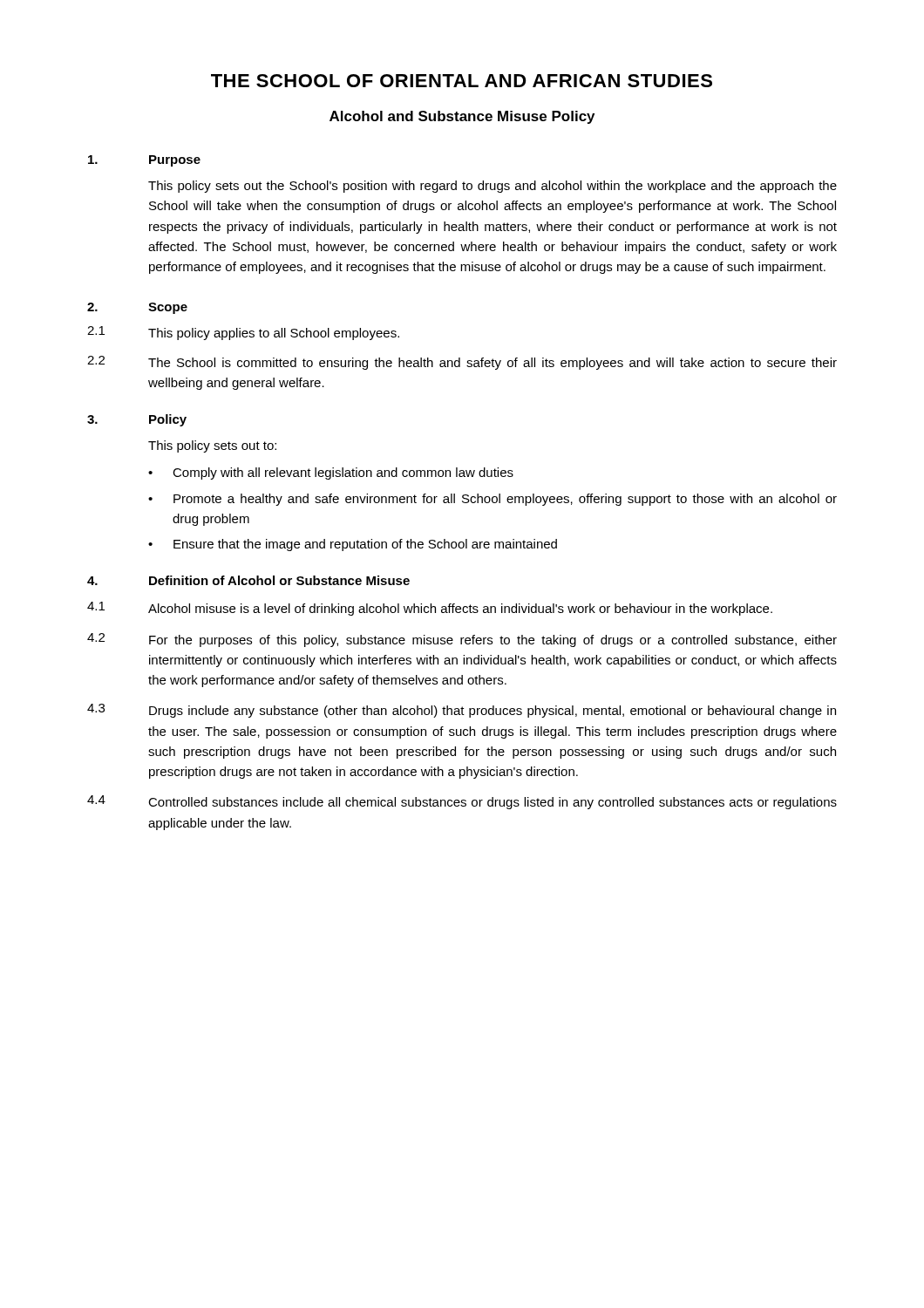924x1308 pixels.
Task: Select the text block that says "1 Alcohol misuse is a"
Action: pyautogui.click(x=462, y=609)
